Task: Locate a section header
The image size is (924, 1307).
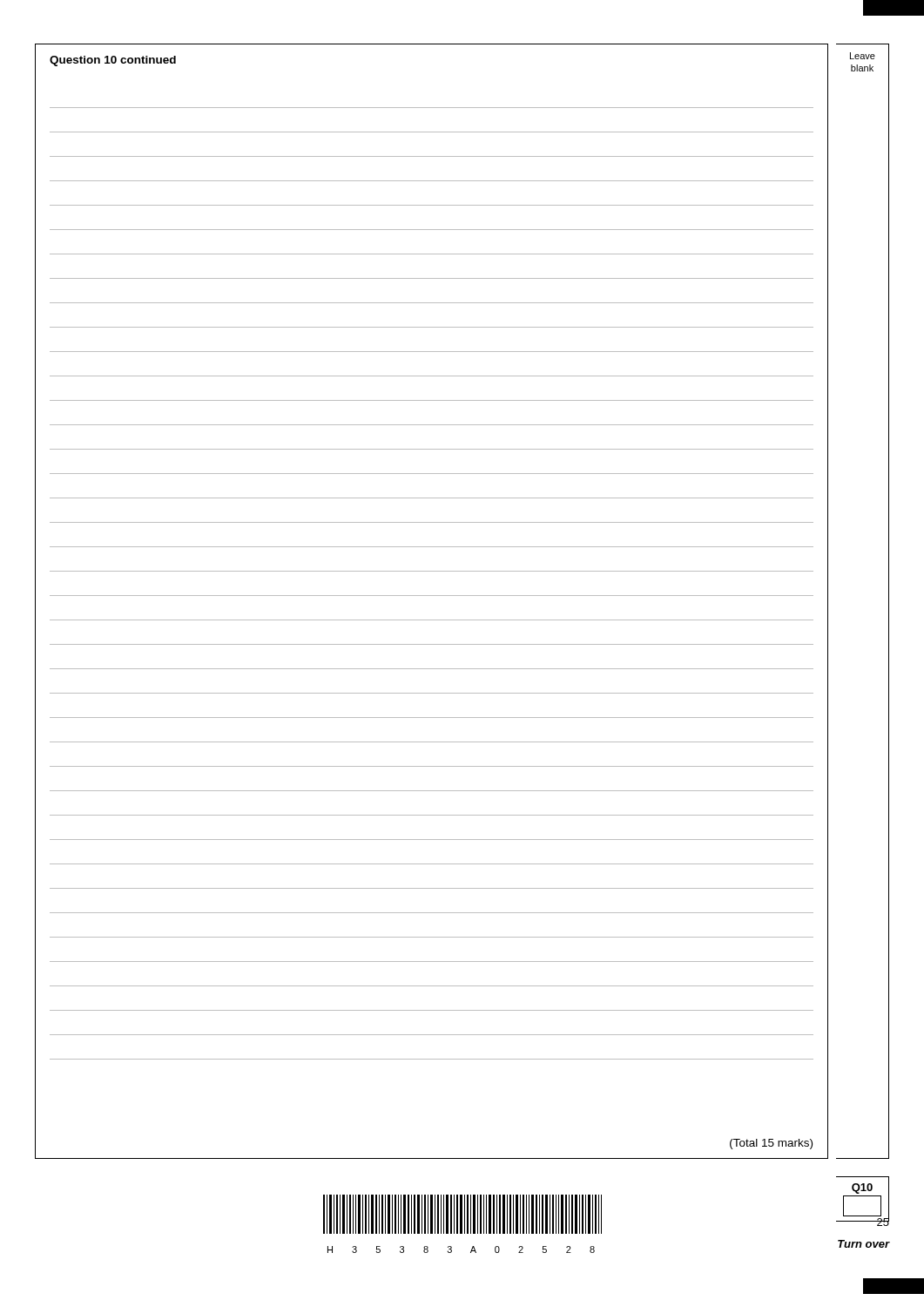Action: 113,60
